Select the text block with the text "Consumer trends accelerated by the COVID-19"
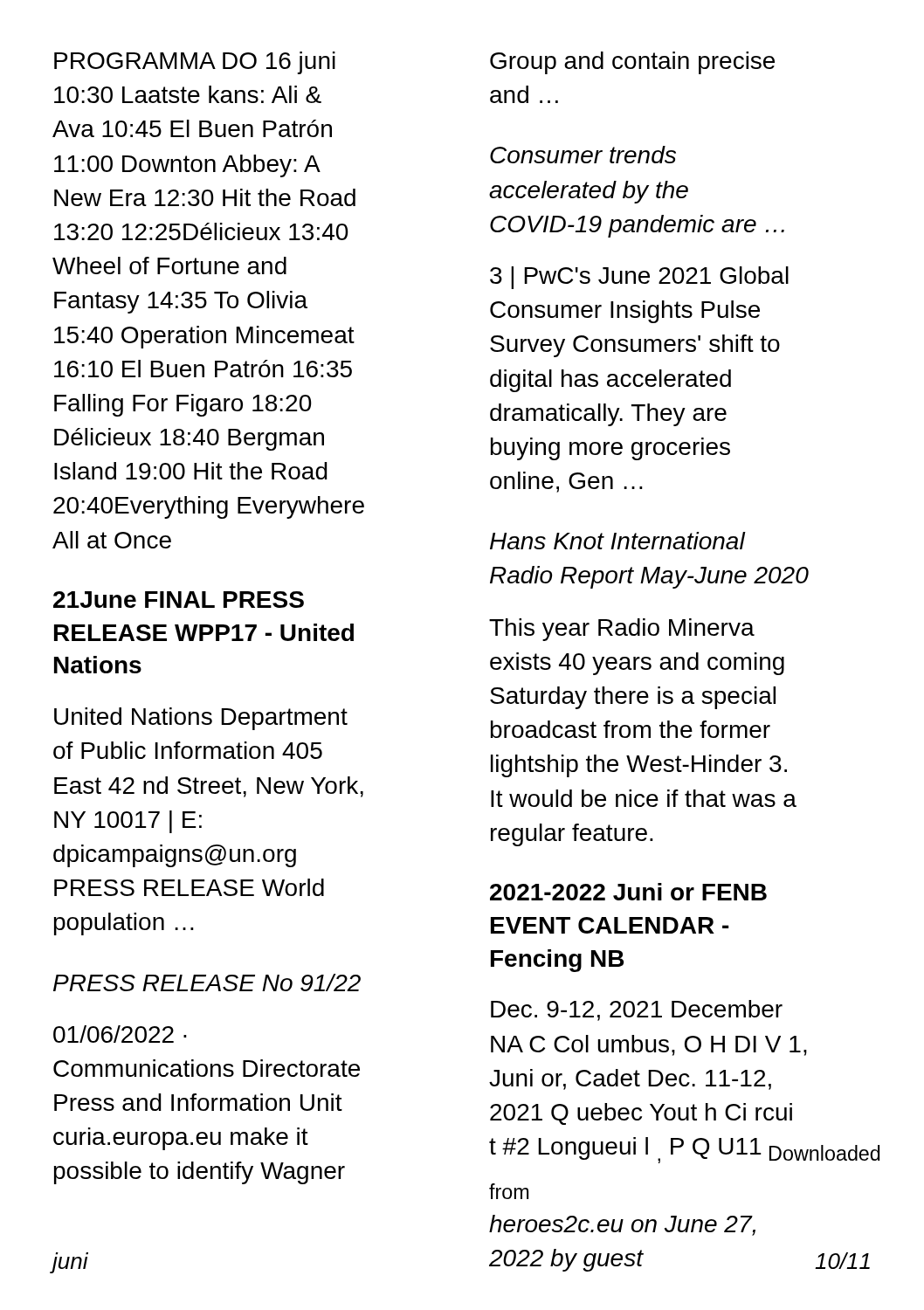 [x=639, y=190]
